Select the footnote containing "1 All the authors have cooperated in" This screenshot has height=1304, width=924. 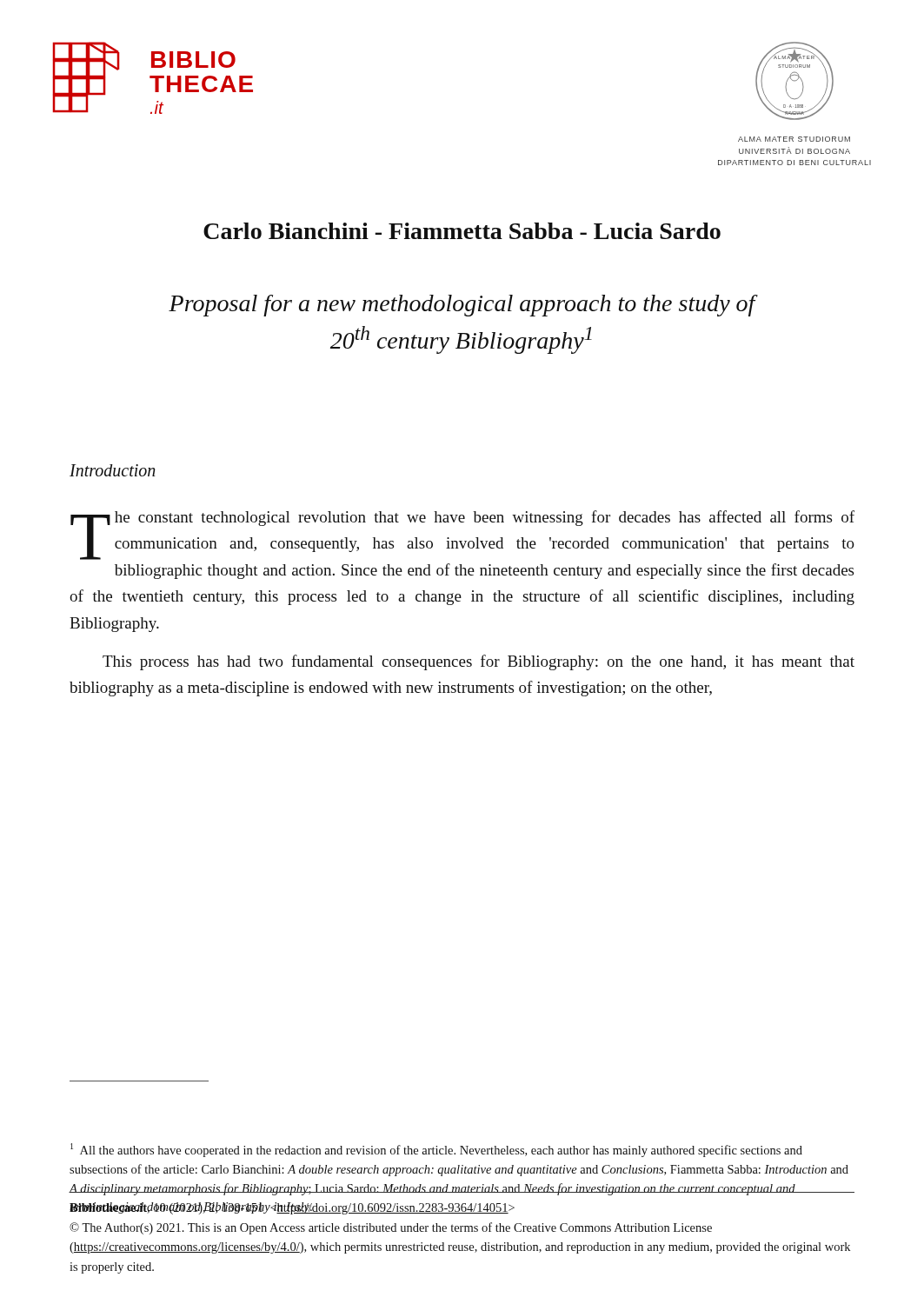click(x=459, y=1178)
